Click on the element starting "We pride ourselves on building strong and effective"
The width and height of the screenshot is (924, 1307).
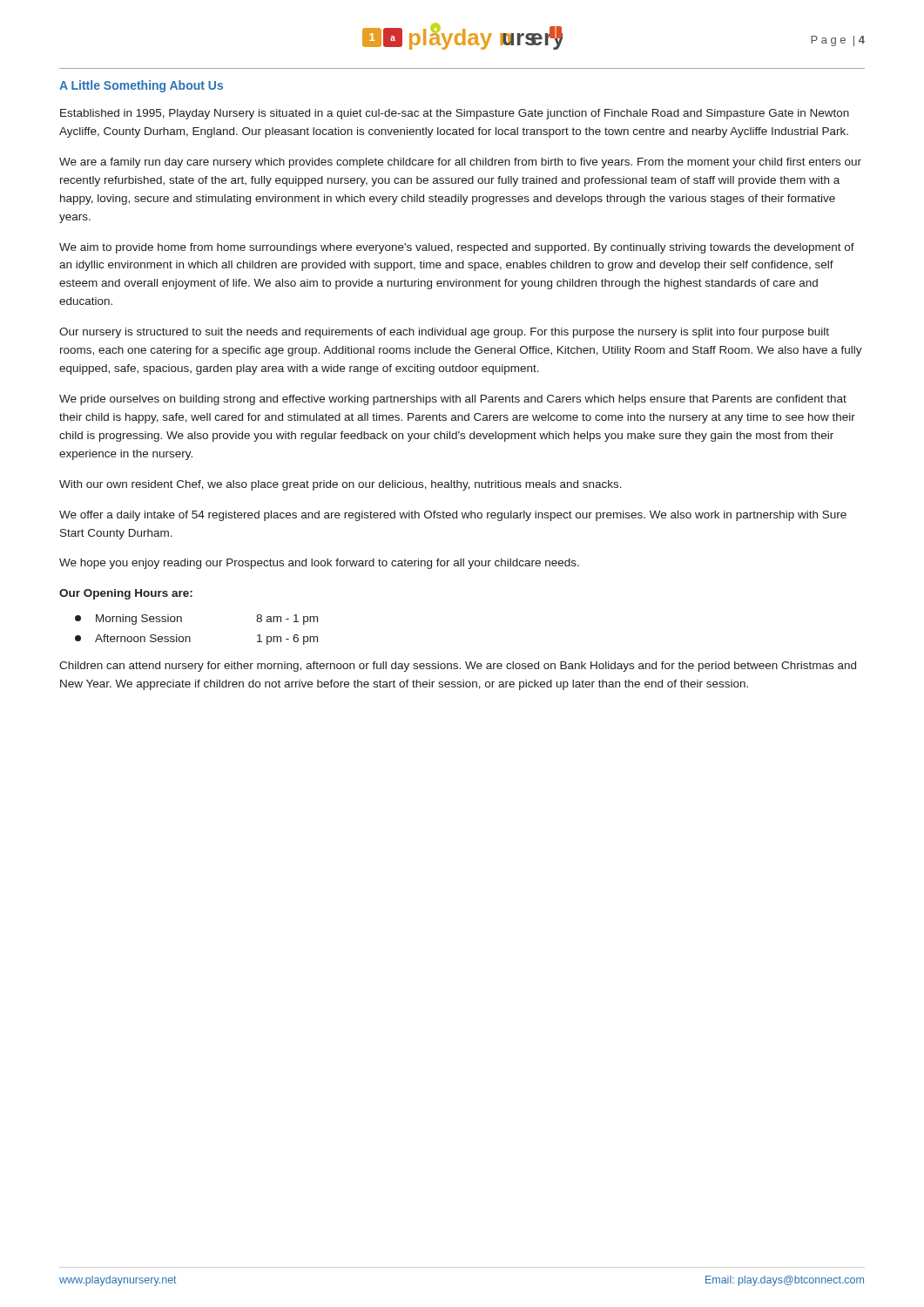[x=457, y=426]
